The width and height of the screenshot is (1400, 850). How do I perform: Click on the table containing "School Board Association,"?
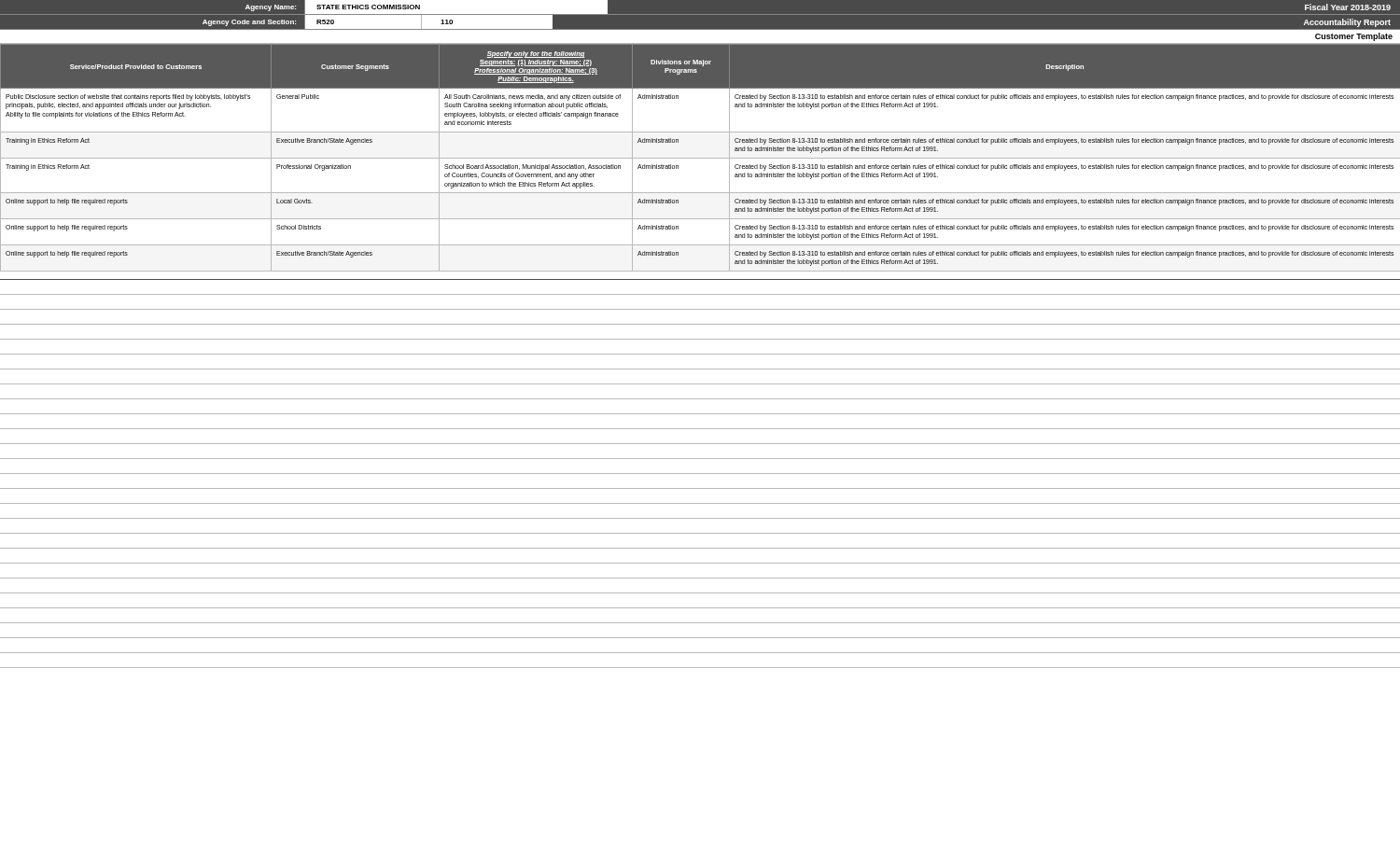(700, 157)
